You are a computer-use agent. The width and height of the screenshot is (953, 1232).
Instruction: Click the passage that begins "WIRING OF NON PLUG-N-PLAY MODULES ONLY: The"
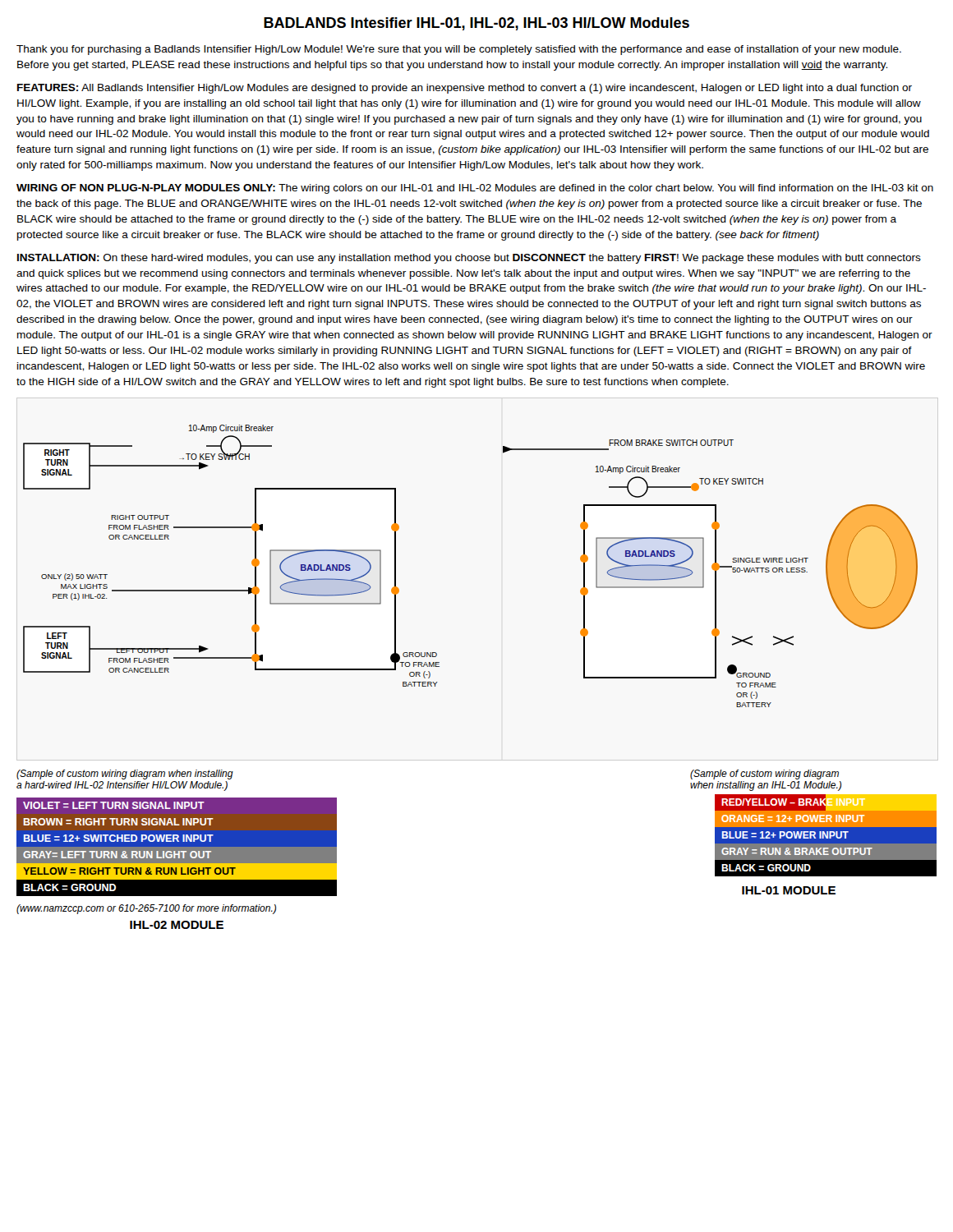coord(475,211)
